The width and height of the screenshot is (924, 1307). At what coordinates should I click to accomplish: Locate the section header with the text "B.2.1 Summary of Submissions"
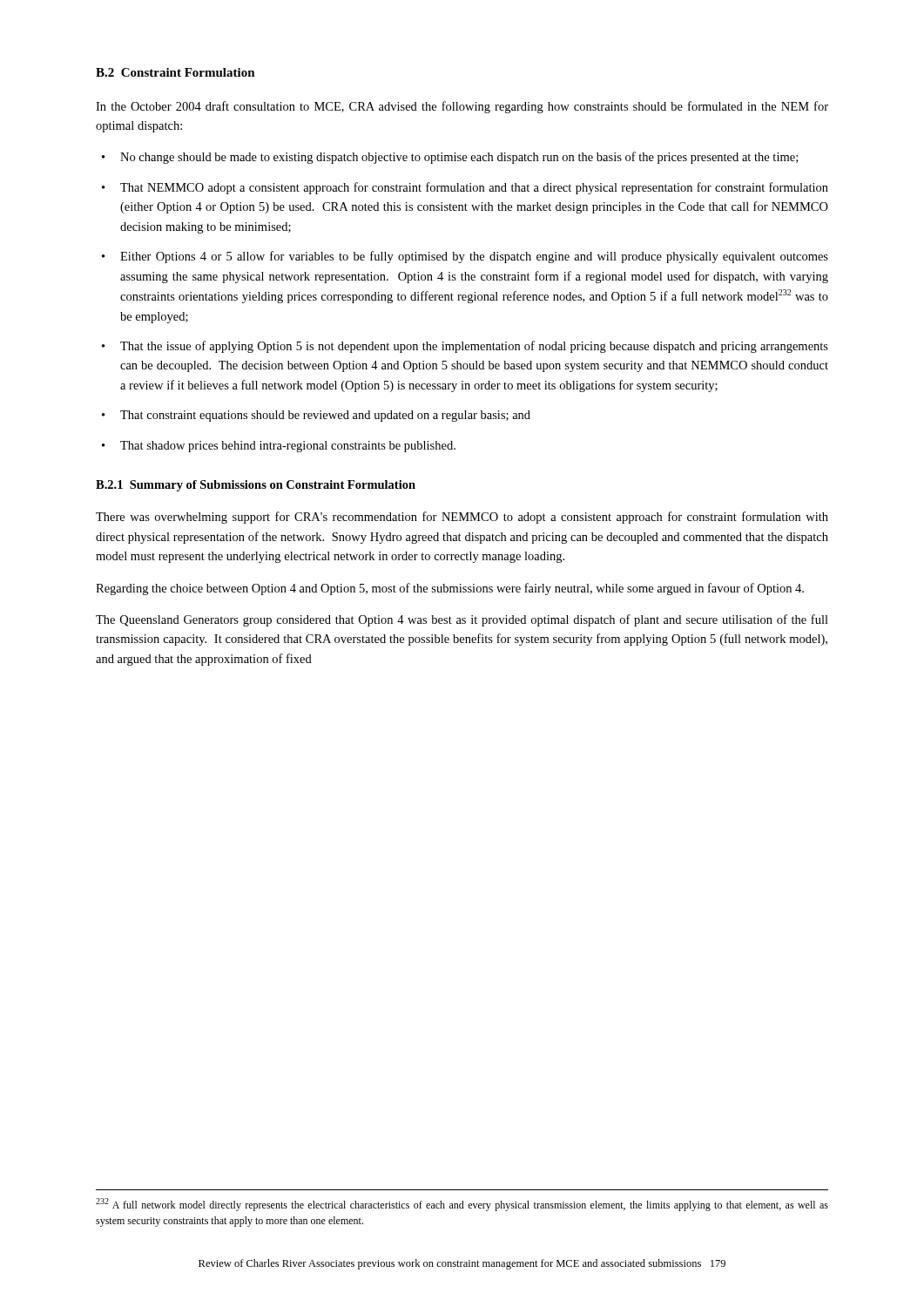coord(256,485)
